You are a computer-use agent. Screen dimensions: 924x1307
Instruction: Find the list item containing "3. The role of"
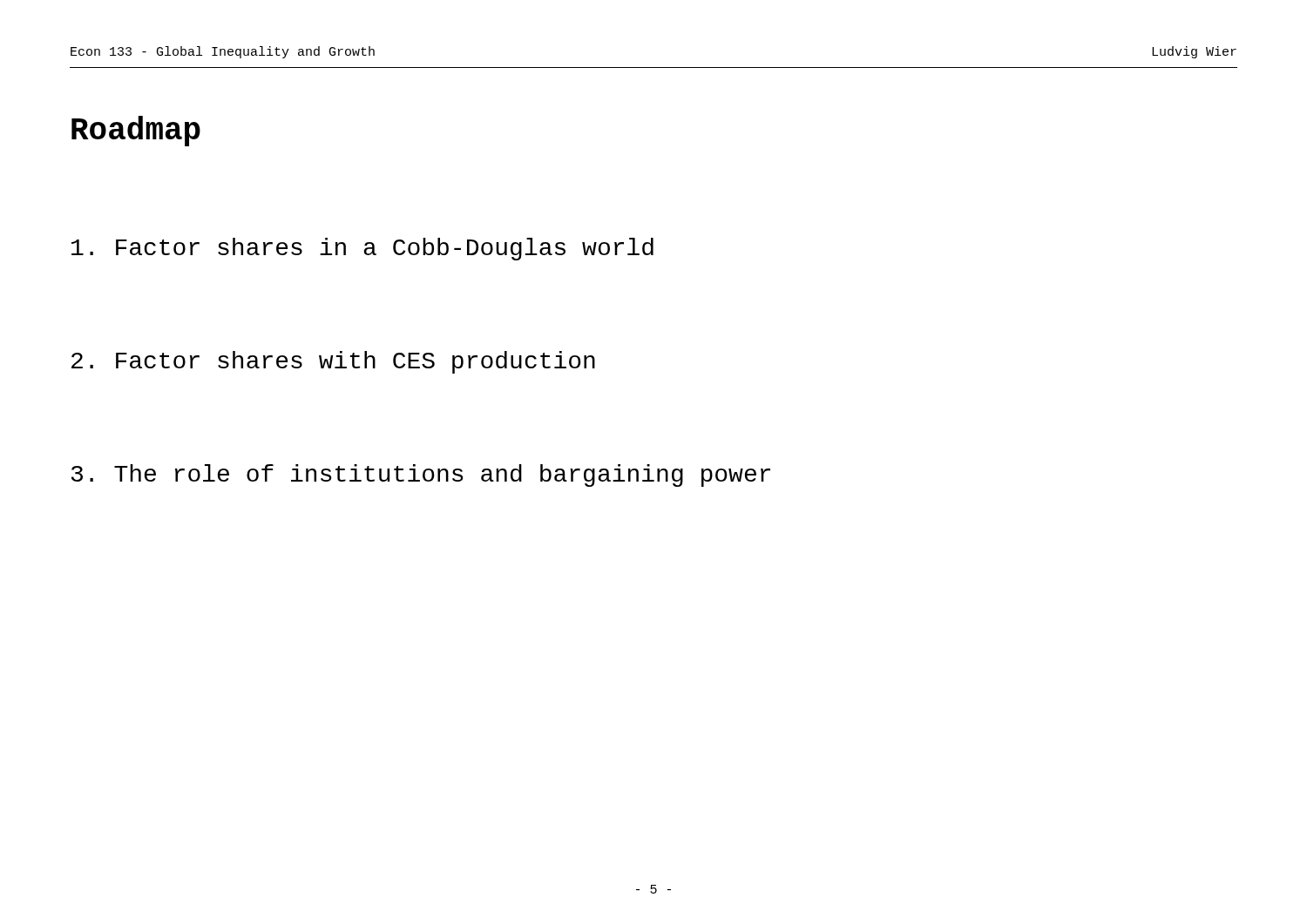pyautogui.click(x=421, y=475)
